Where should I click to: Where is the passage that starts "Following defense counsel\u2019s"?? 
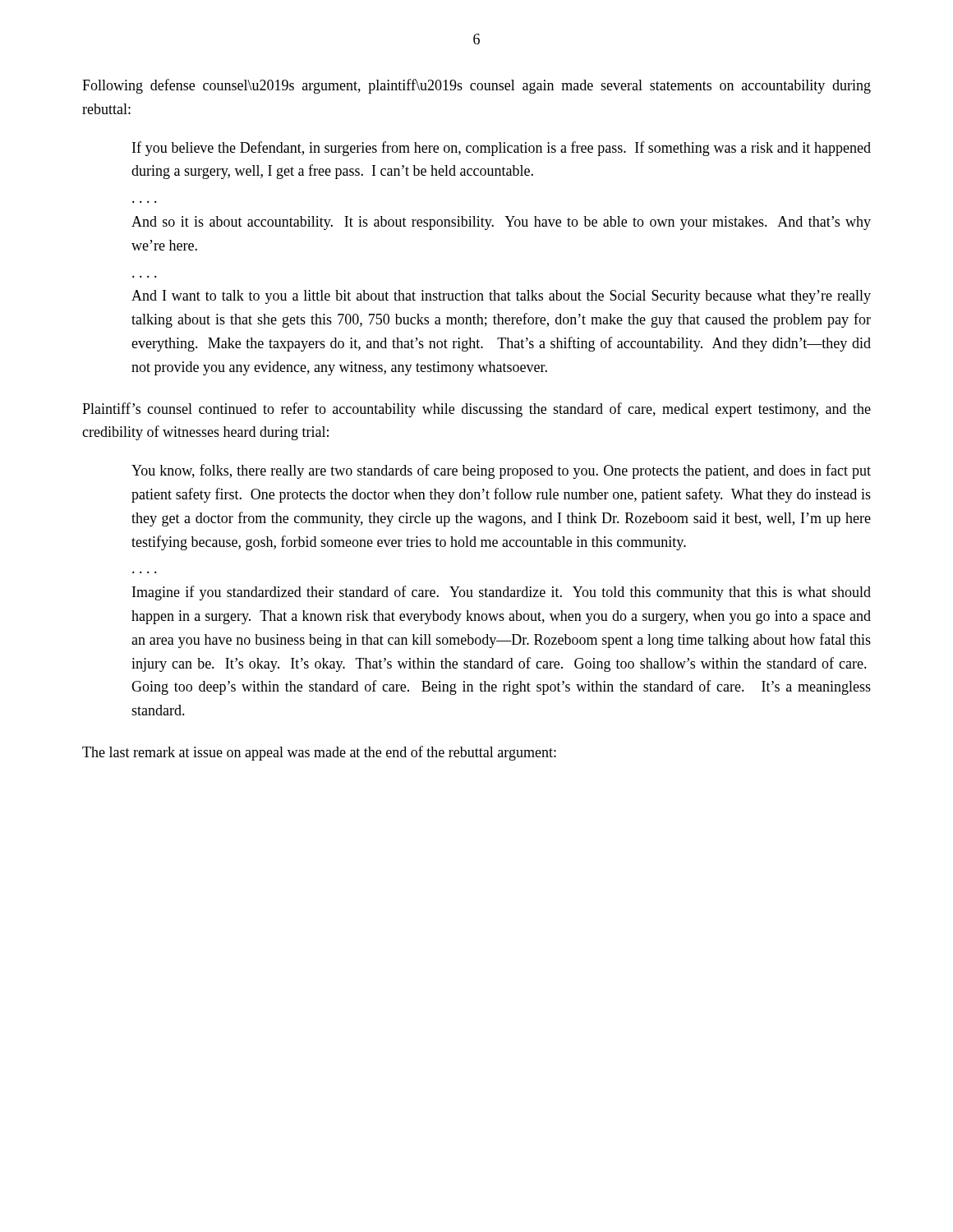tap(476, 98)
